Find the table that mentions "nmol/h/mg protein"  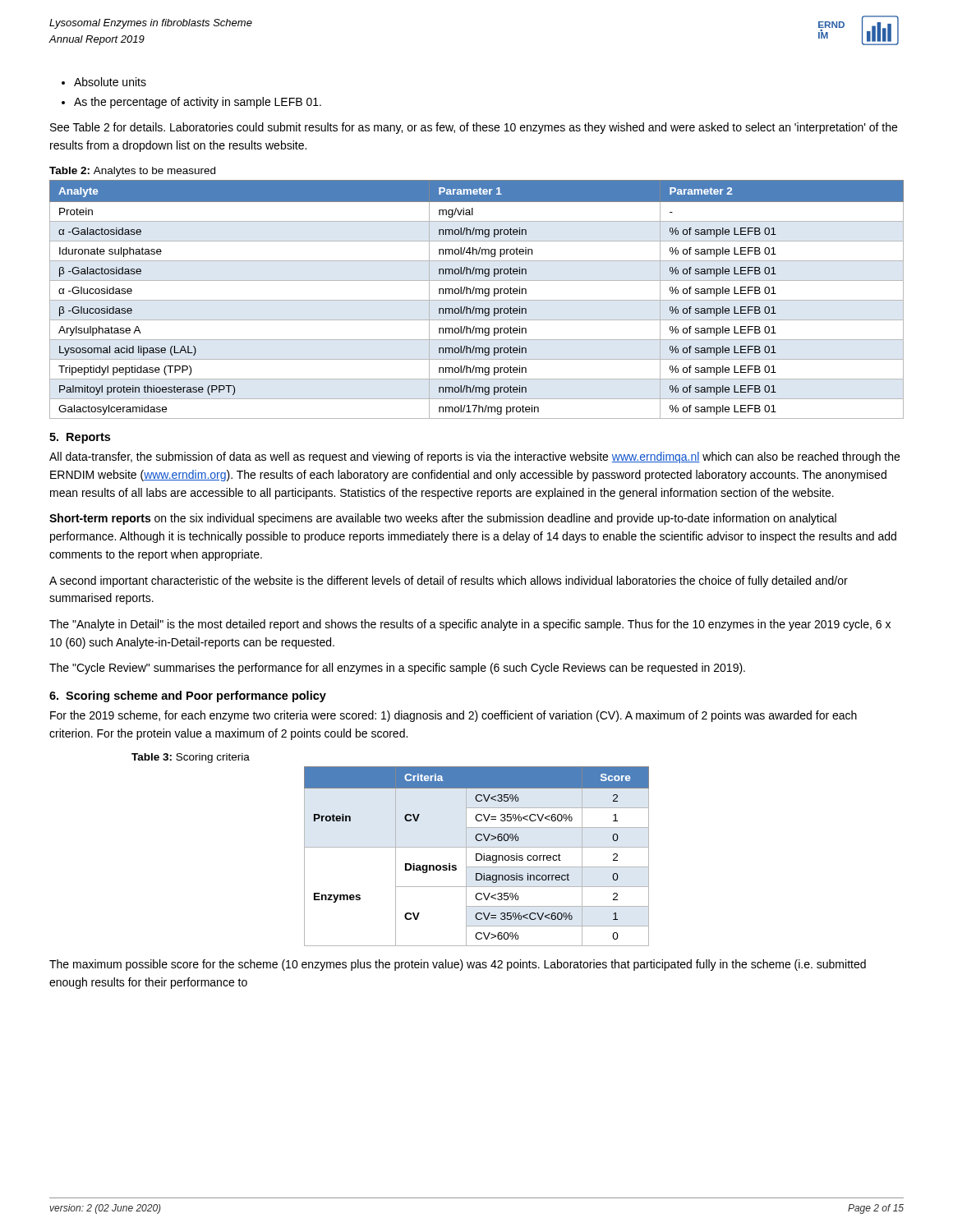[x=476, y=300]
